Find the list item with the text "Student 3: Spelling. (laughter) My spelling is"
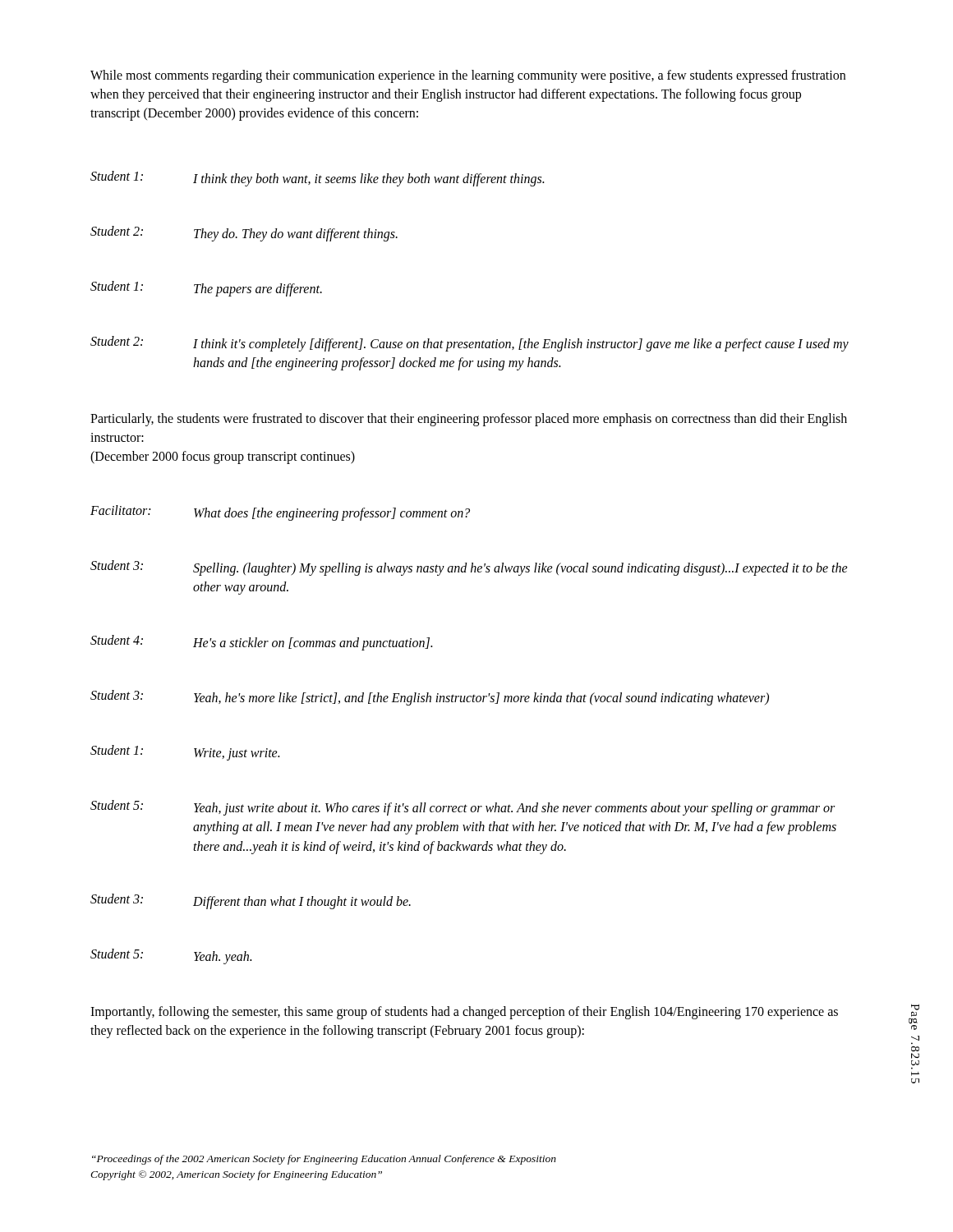953x1232 pixels. tap(472, 578)
